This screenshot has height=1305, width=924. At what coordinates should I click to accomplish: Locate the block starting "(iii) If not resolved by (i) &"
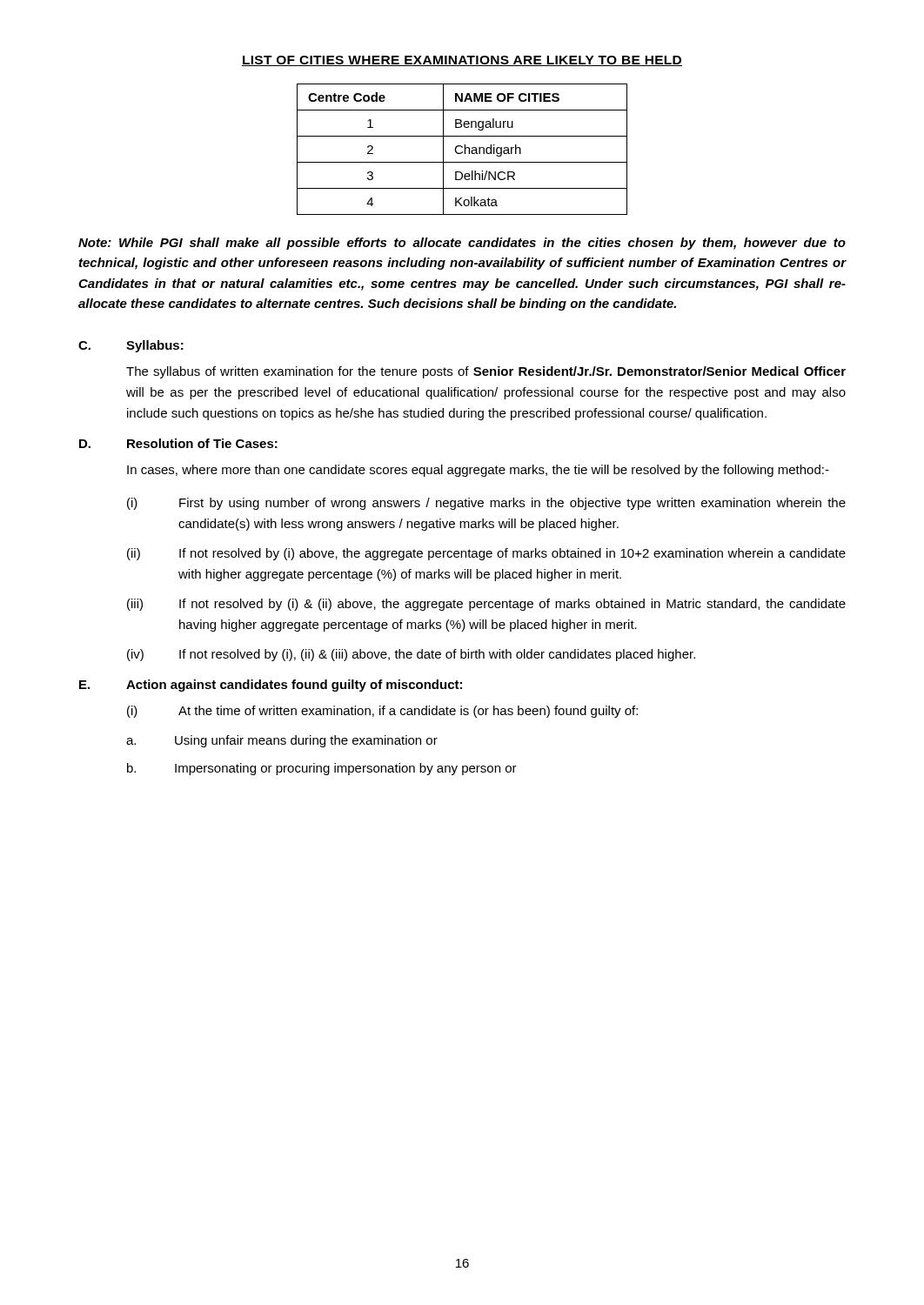[486, 614]
